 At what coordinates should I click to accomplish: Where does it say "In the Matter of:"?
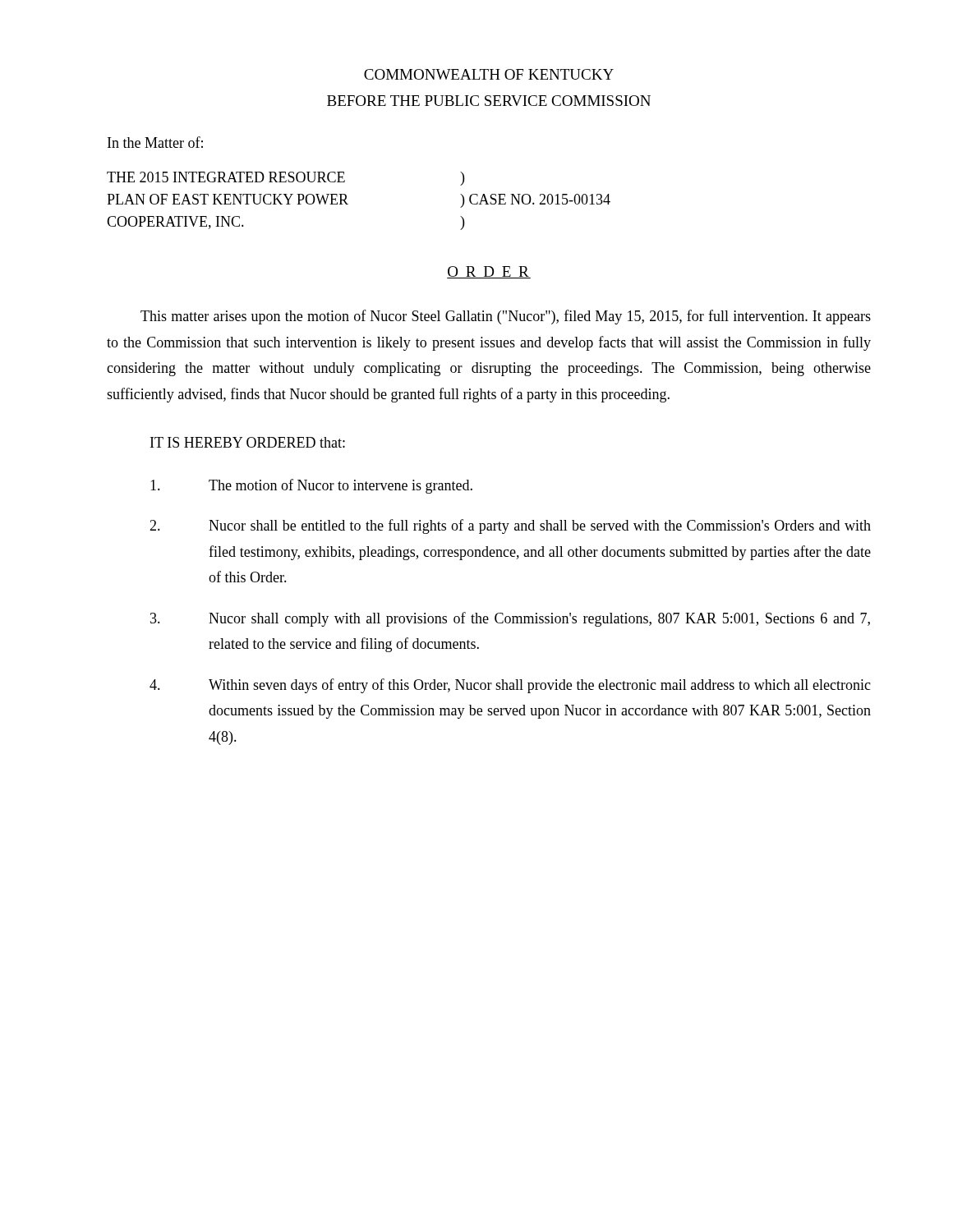pos(155,143)
